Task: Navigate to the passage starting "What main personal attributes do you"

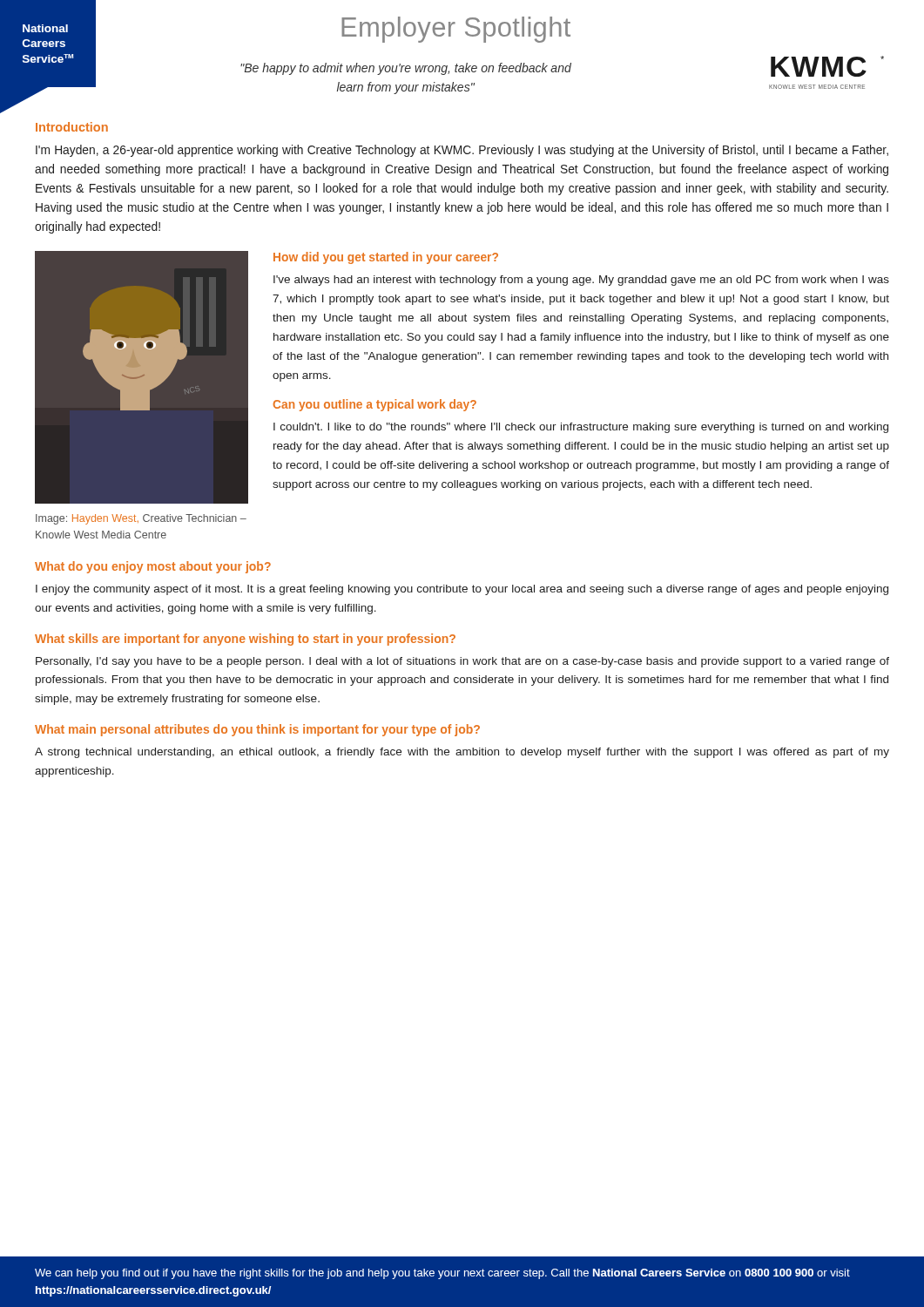Action: point(258,729)
